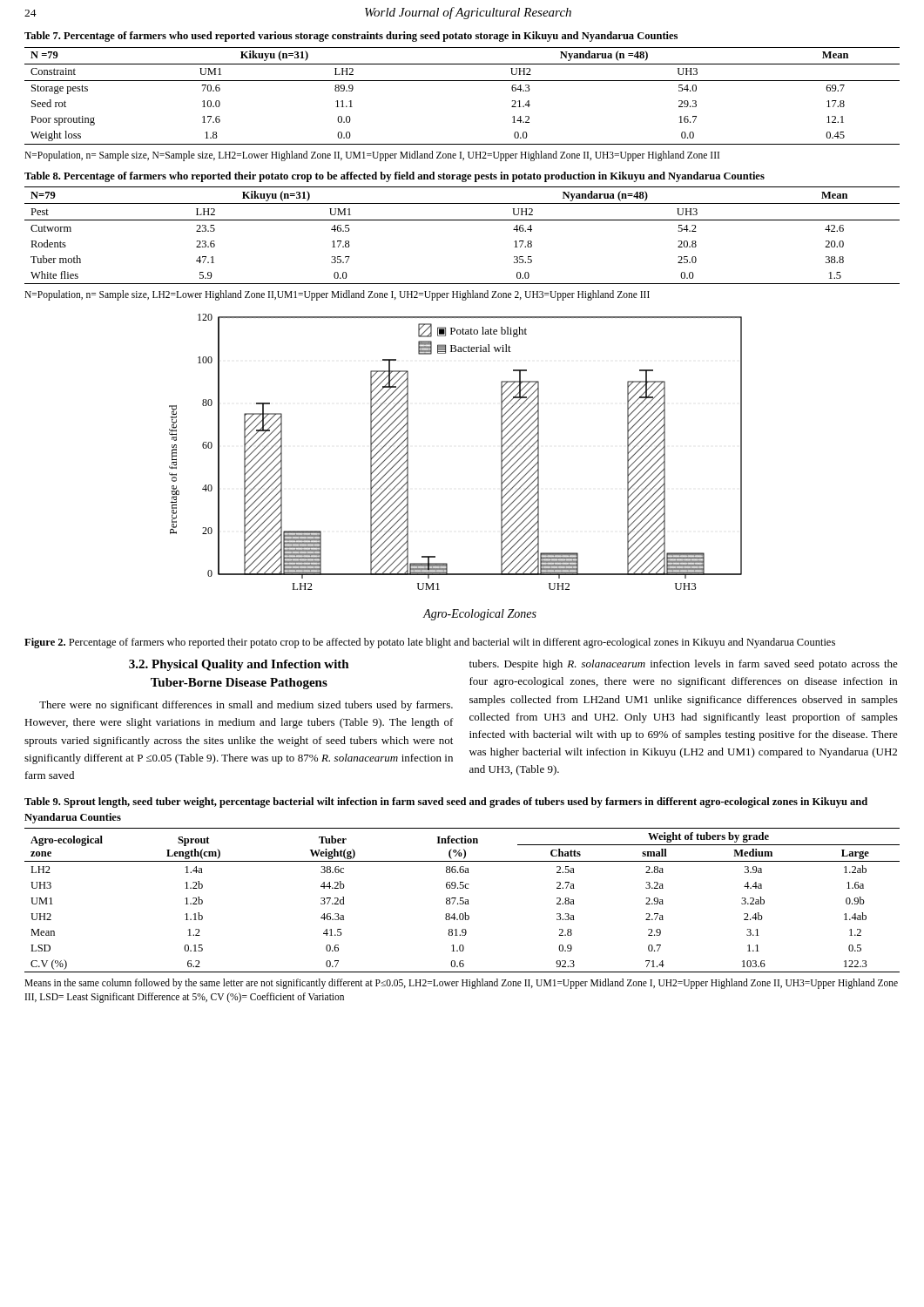Click on the table containing "Weight of tubers by"
Screen dimensions: 1307x924
(x=462, y=900)
